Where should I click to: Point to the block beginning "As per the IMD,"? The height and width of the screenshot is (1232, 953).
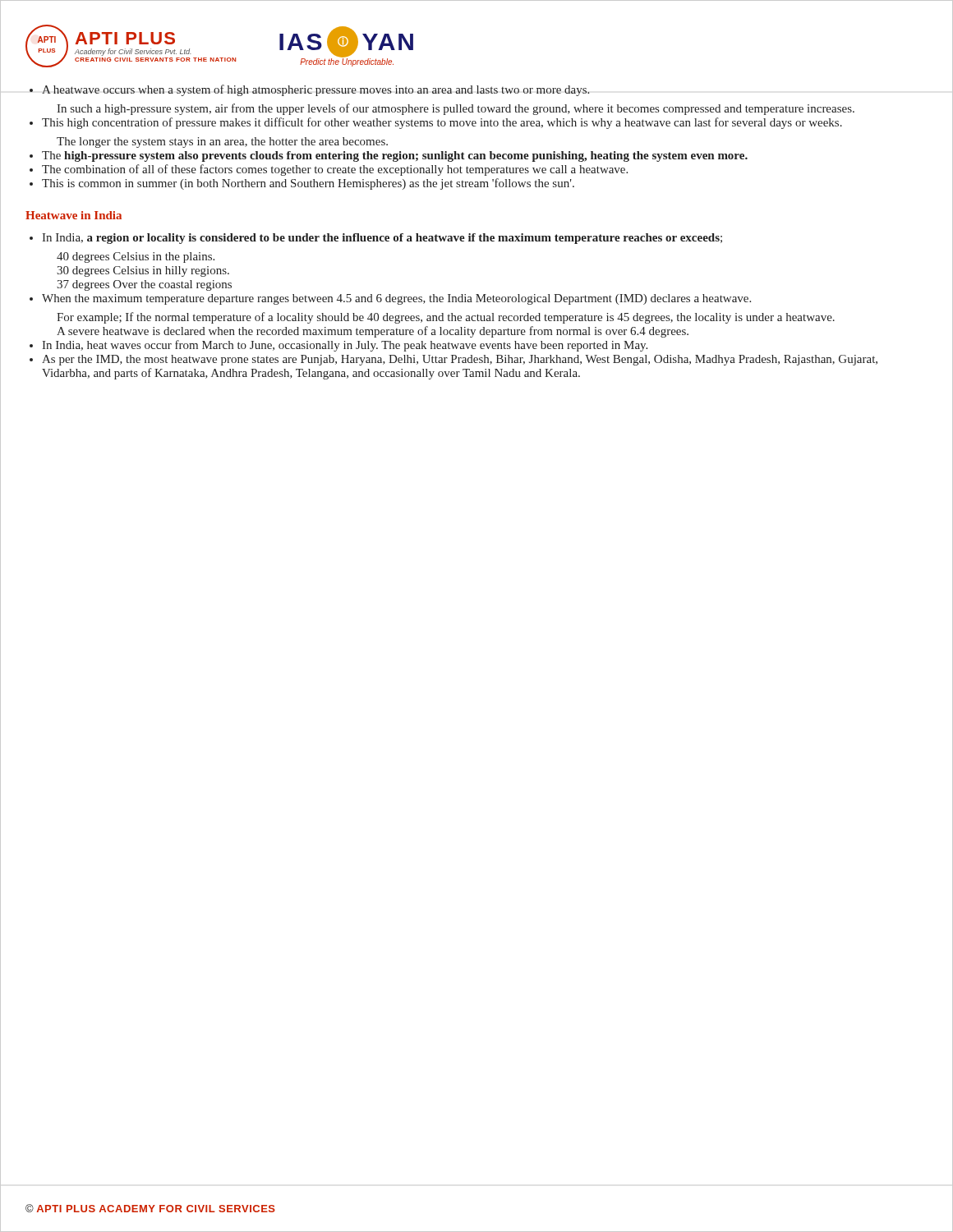[485, 366]
